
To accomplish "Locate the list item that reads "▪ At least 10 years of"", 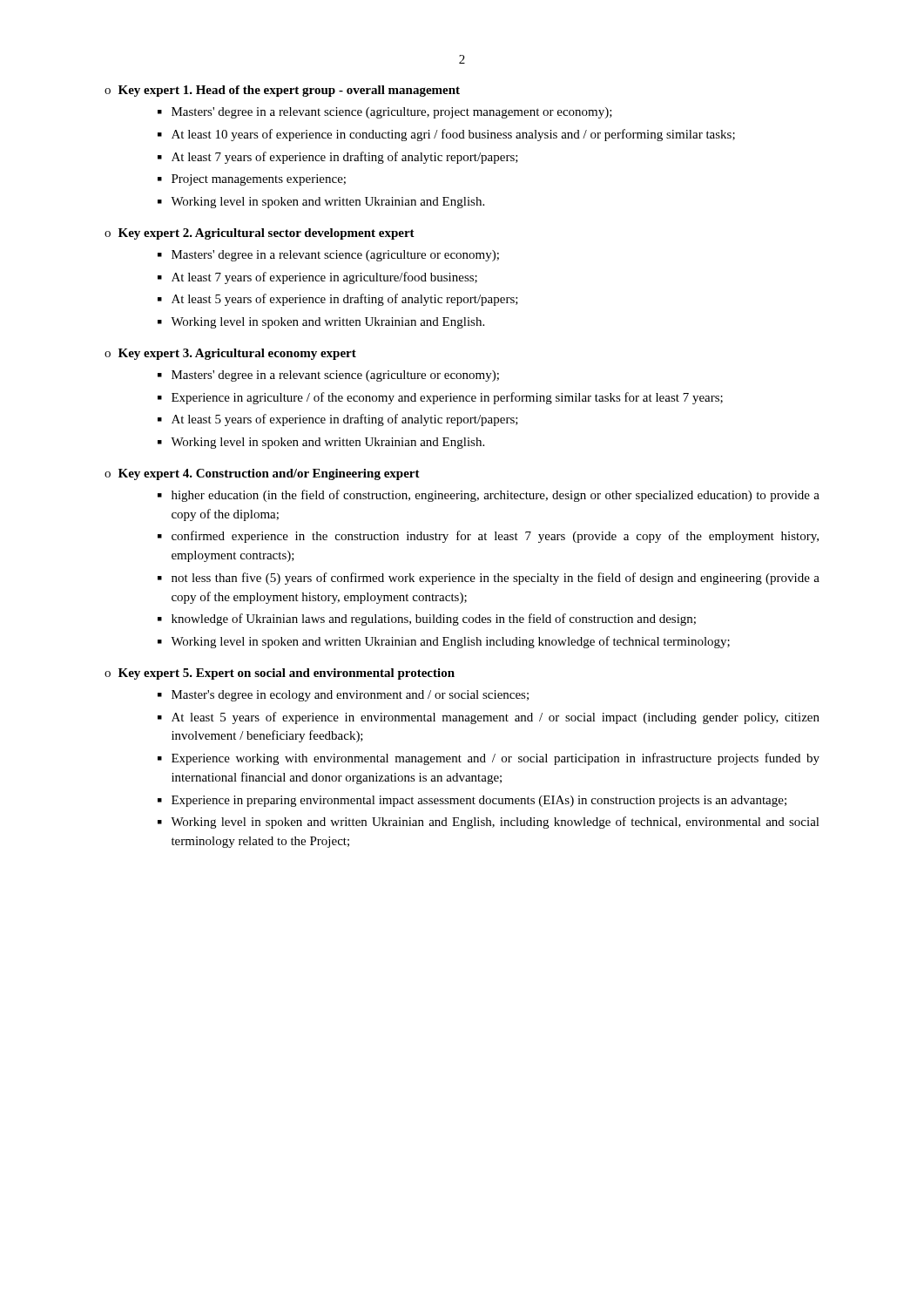I will 488,135.
